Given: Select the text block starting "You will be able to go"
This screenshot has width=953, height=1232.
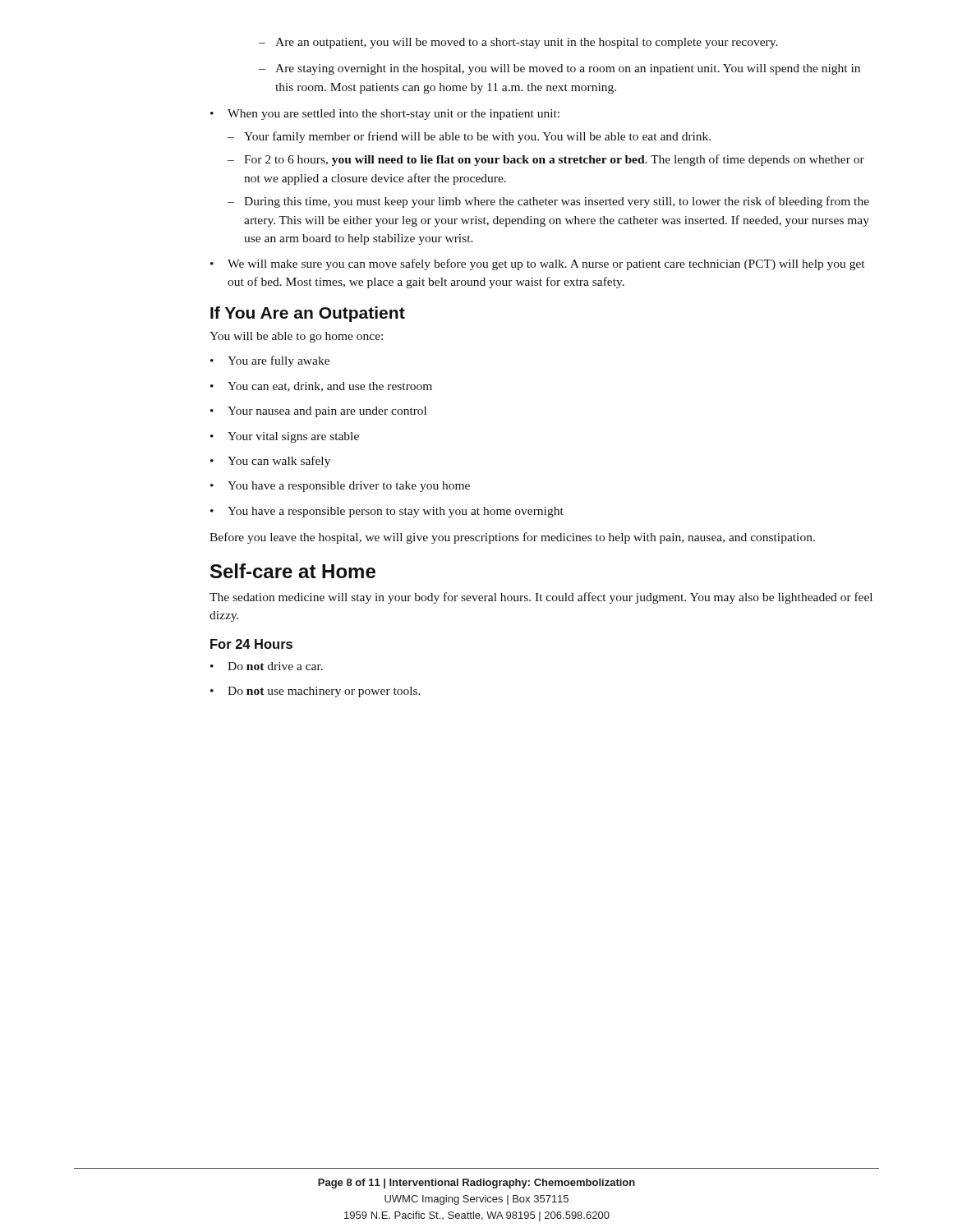Looking at the screenshot, I should point(297,335).
